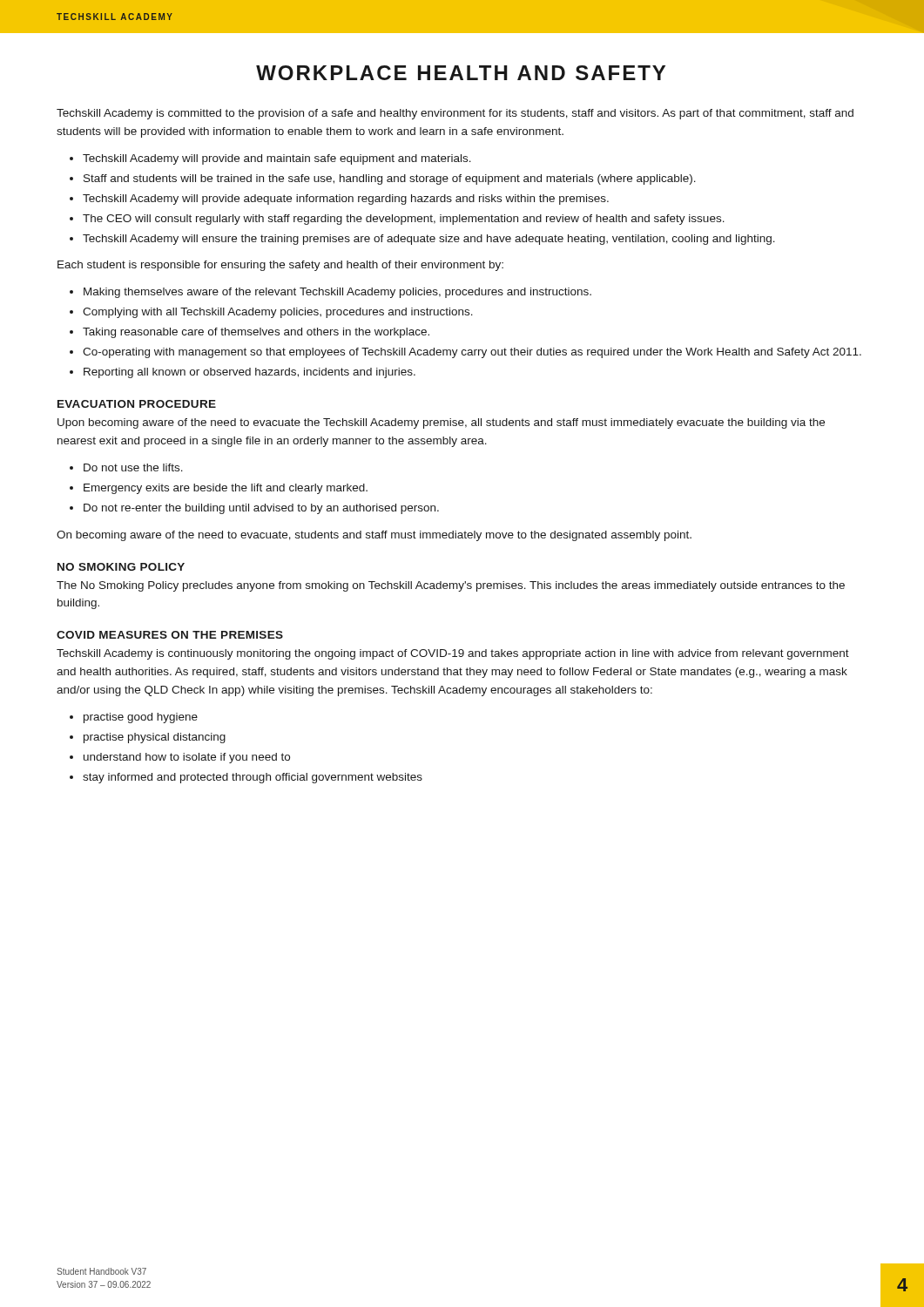Image resolution: width=924 pixels, height=1307 pixels.
Task: Find the list item that says "Co-operating with management so that employees"
Action: coord(472,352)
